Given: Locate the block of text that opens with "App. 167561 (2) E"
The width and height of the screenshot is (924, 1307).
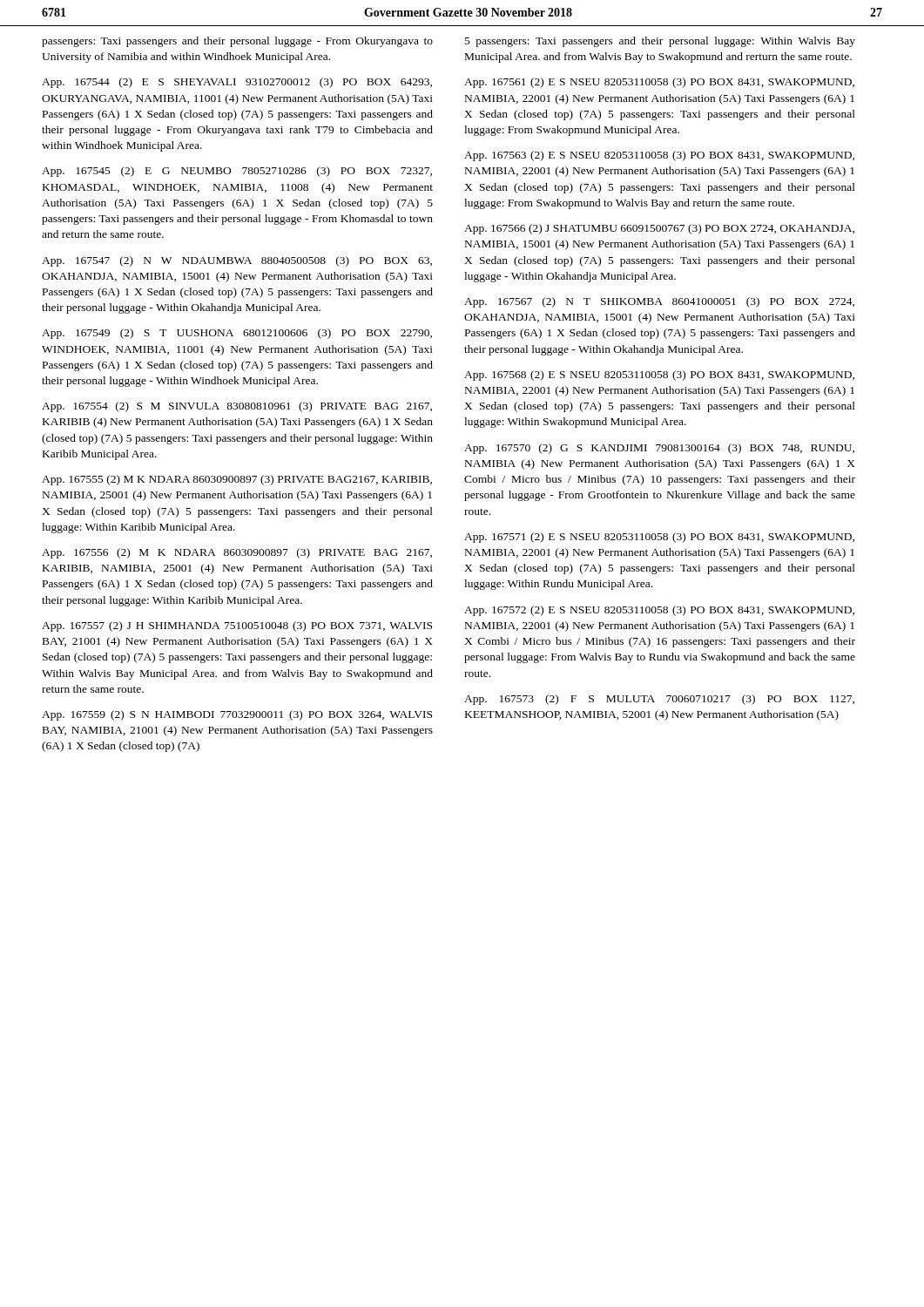Looking at the screenshot, I should click(660, 106).
